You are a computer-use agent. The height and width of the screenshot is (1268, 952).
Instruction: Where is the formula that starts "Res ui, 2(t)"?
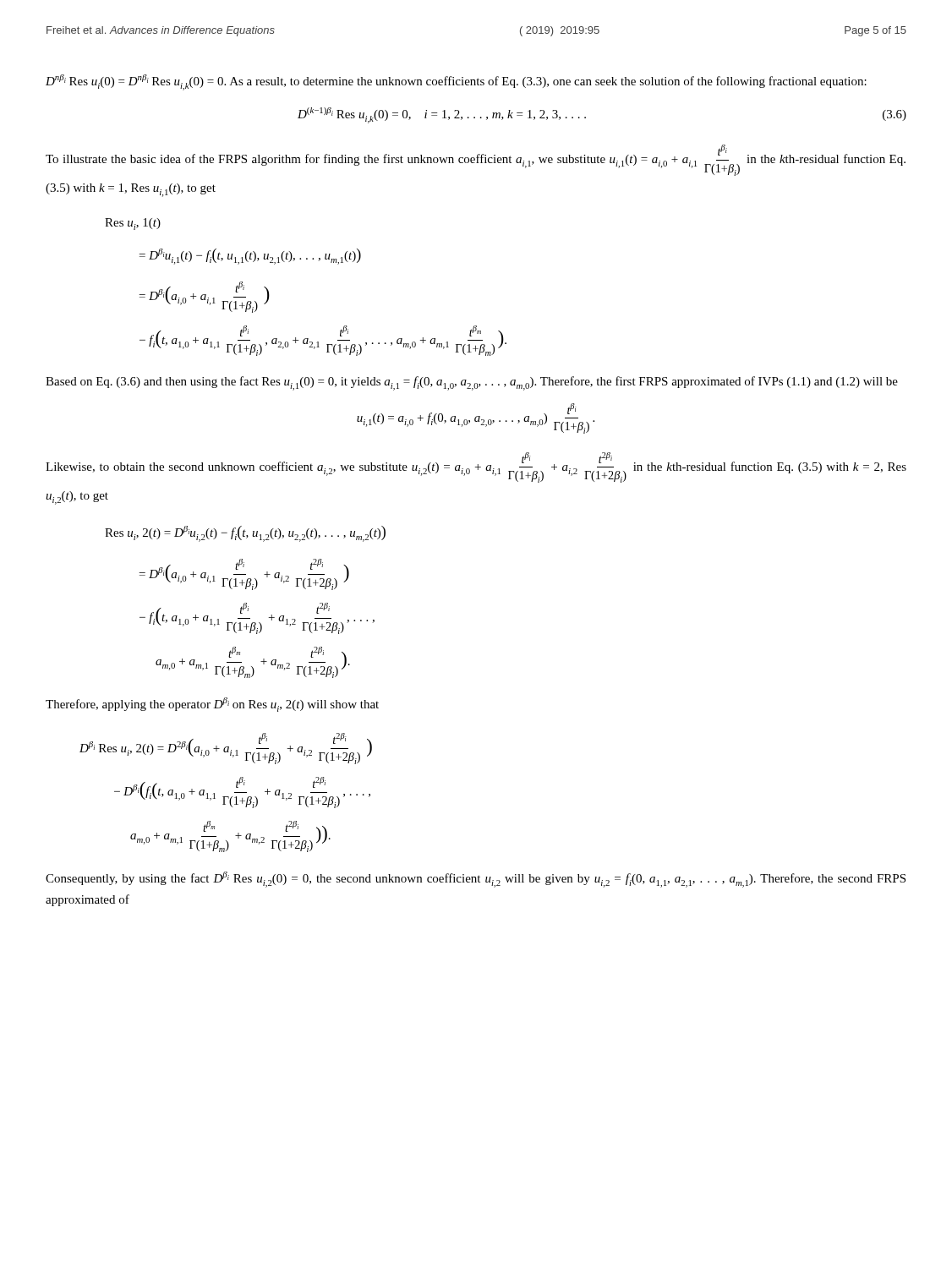click(x=245, y=534)
